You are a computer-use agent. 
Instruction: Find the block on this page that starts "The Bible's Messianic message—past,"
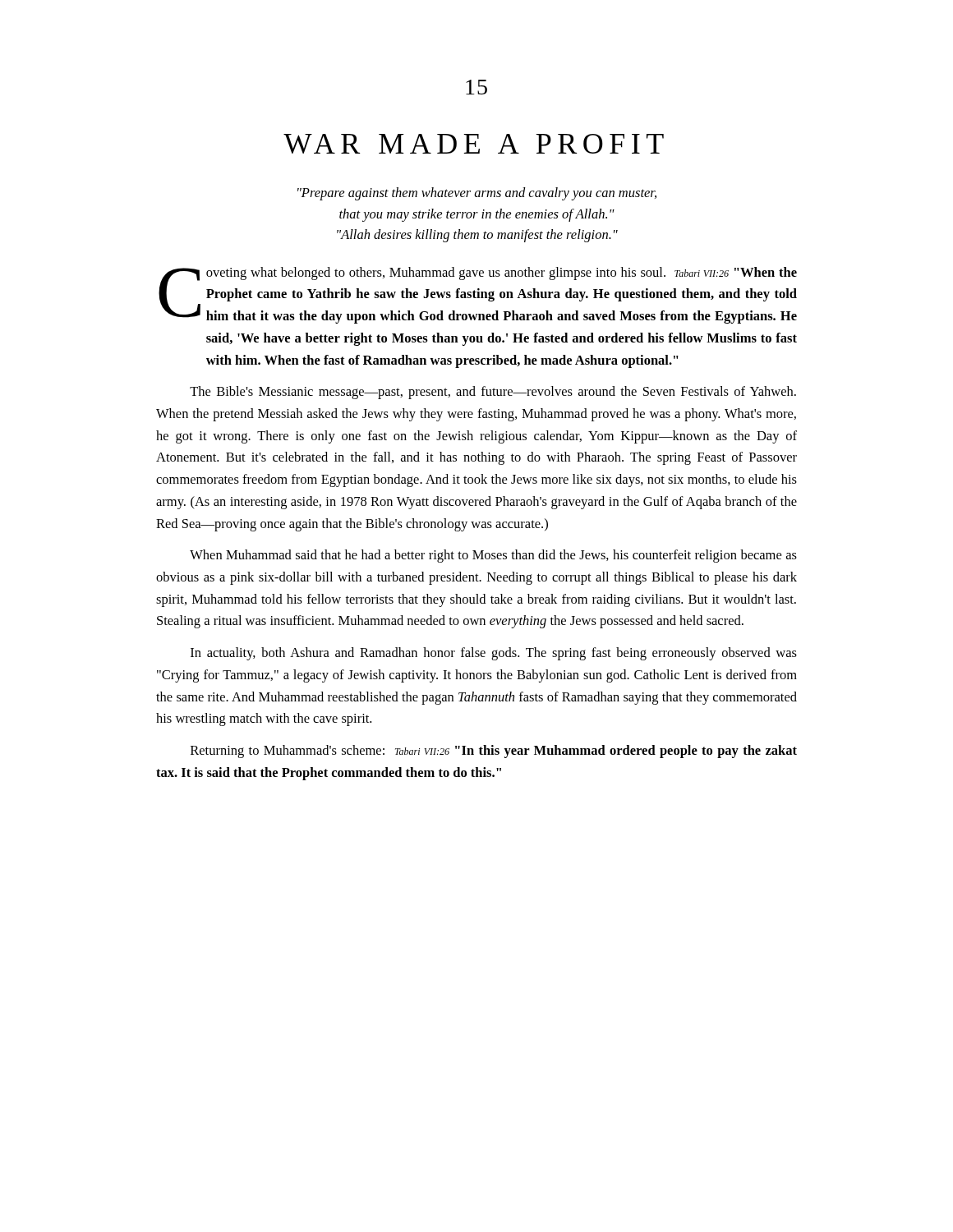pyautogui.click(x=476, y=457)
